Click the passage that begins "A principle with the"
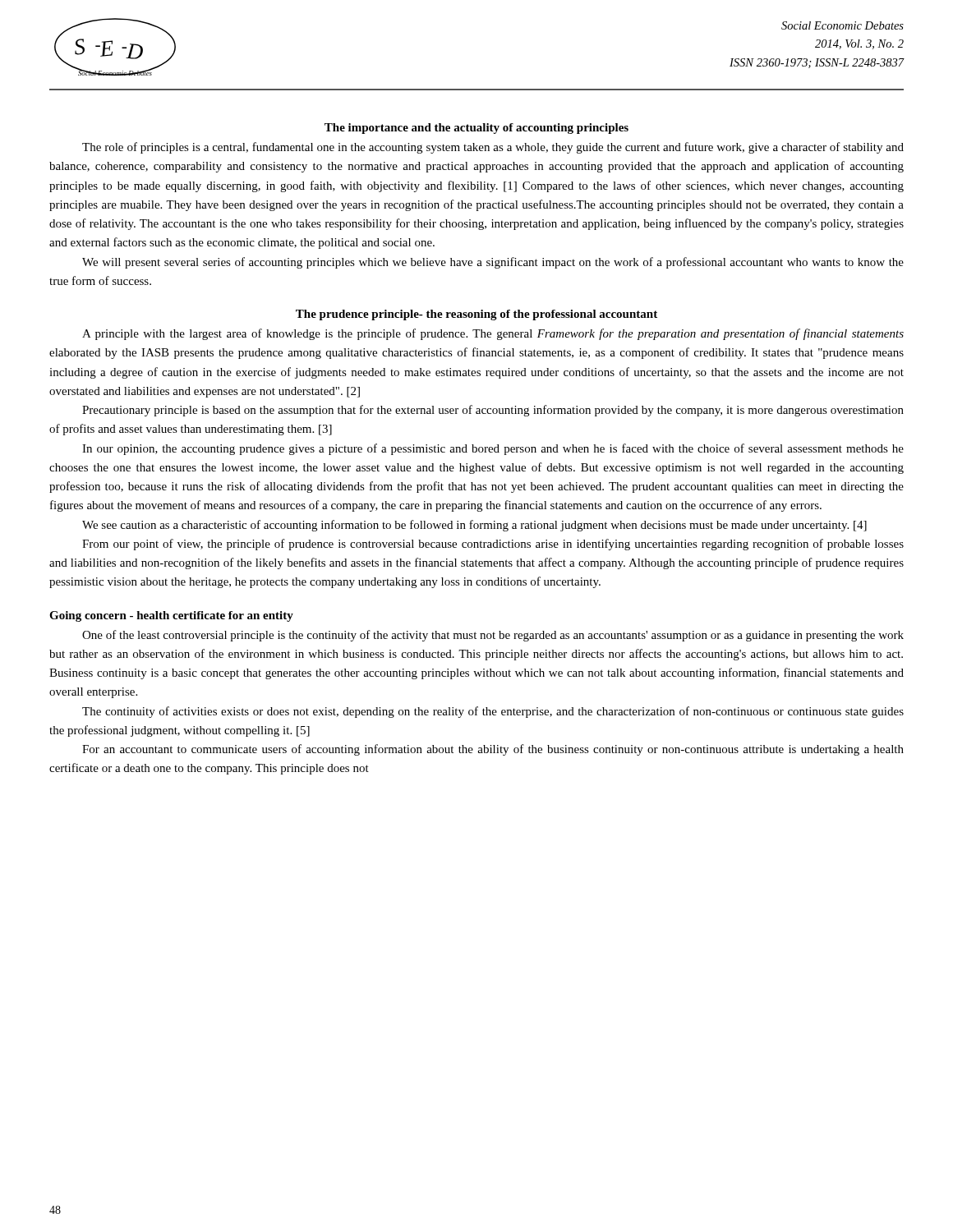The height and width of the screenshot is (1232, 953). (476, 458)
